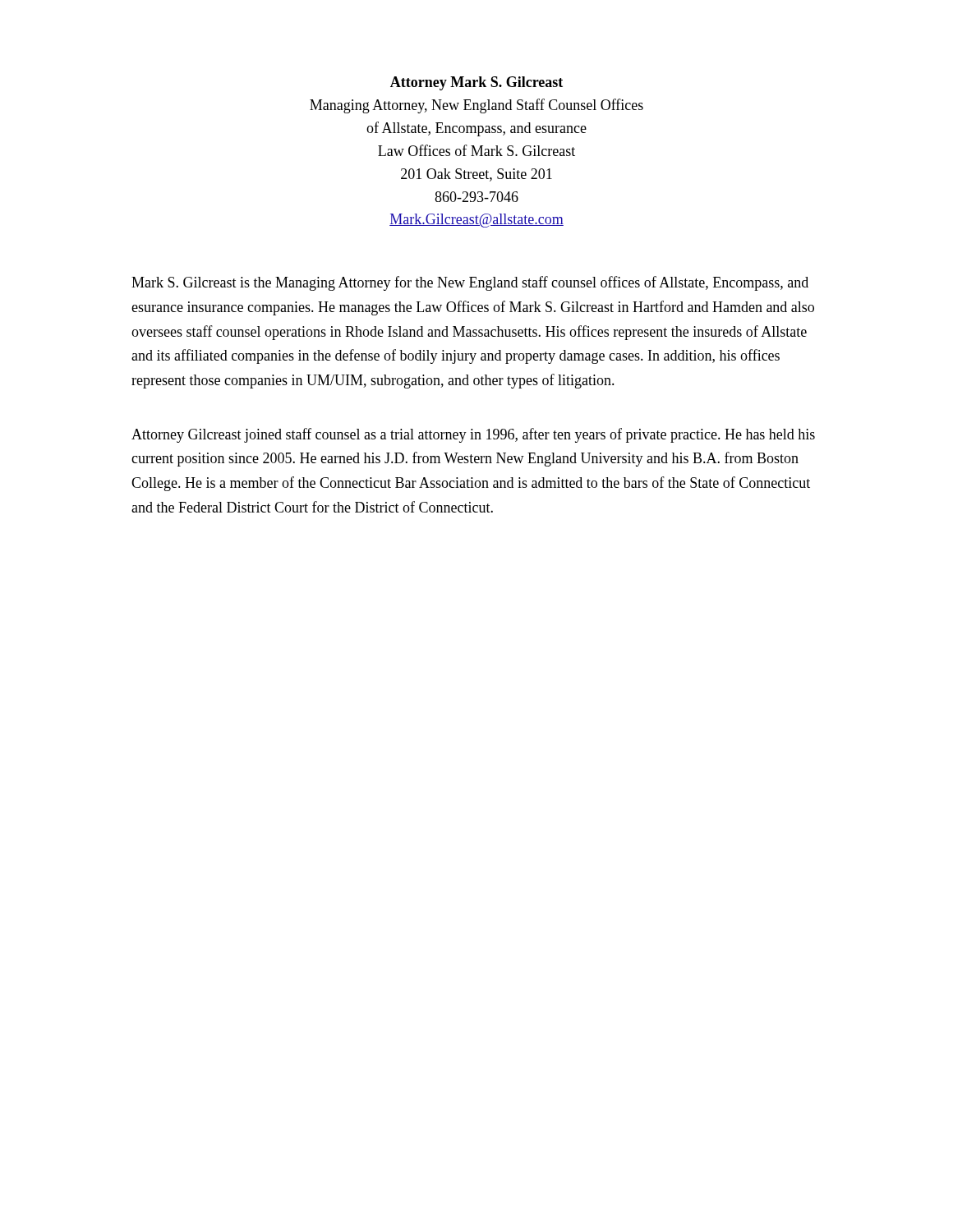
Task: Find the text block starting "Attorney Mark S. Gilcreast"
Action: 476,82
